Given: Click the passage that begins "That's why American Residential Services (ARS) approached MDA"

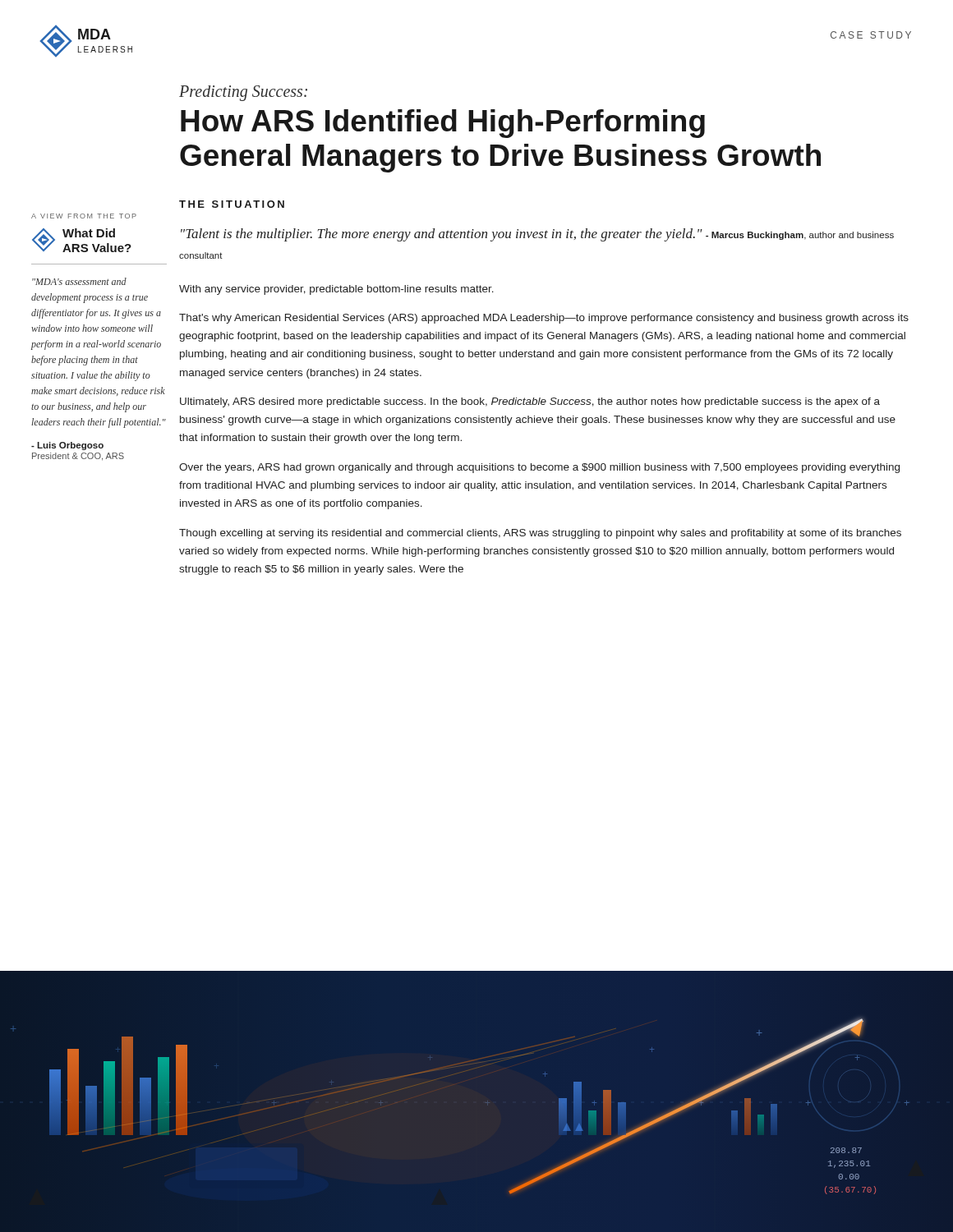Looking at the screenshot, I should [544, 345].
